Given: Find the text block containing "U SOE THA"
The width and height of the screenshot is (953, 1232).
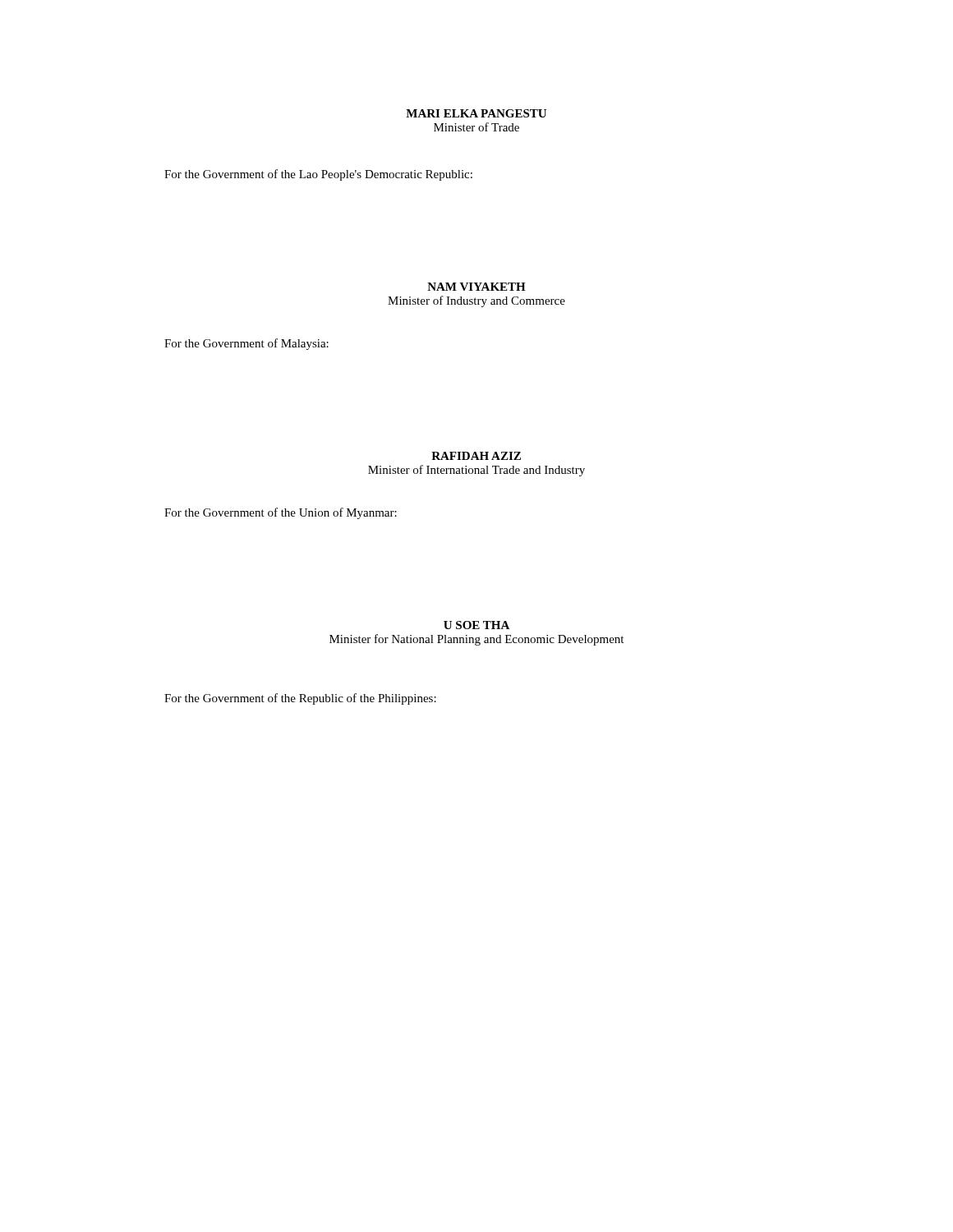Looking at the screenshot, I should click(476, 632).
